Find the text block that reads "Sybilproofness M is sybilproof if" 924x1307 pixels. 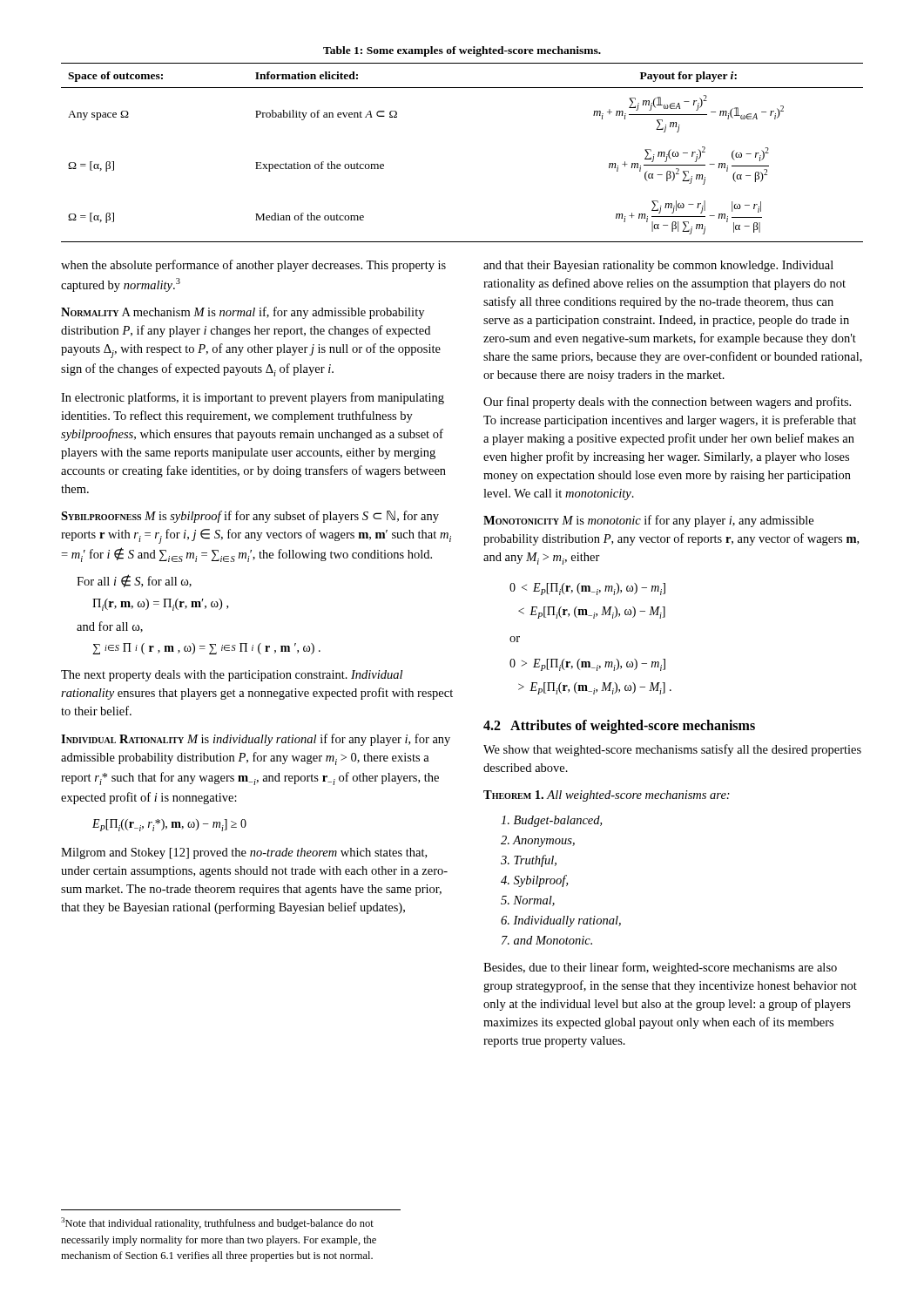(x=256, y=536)
